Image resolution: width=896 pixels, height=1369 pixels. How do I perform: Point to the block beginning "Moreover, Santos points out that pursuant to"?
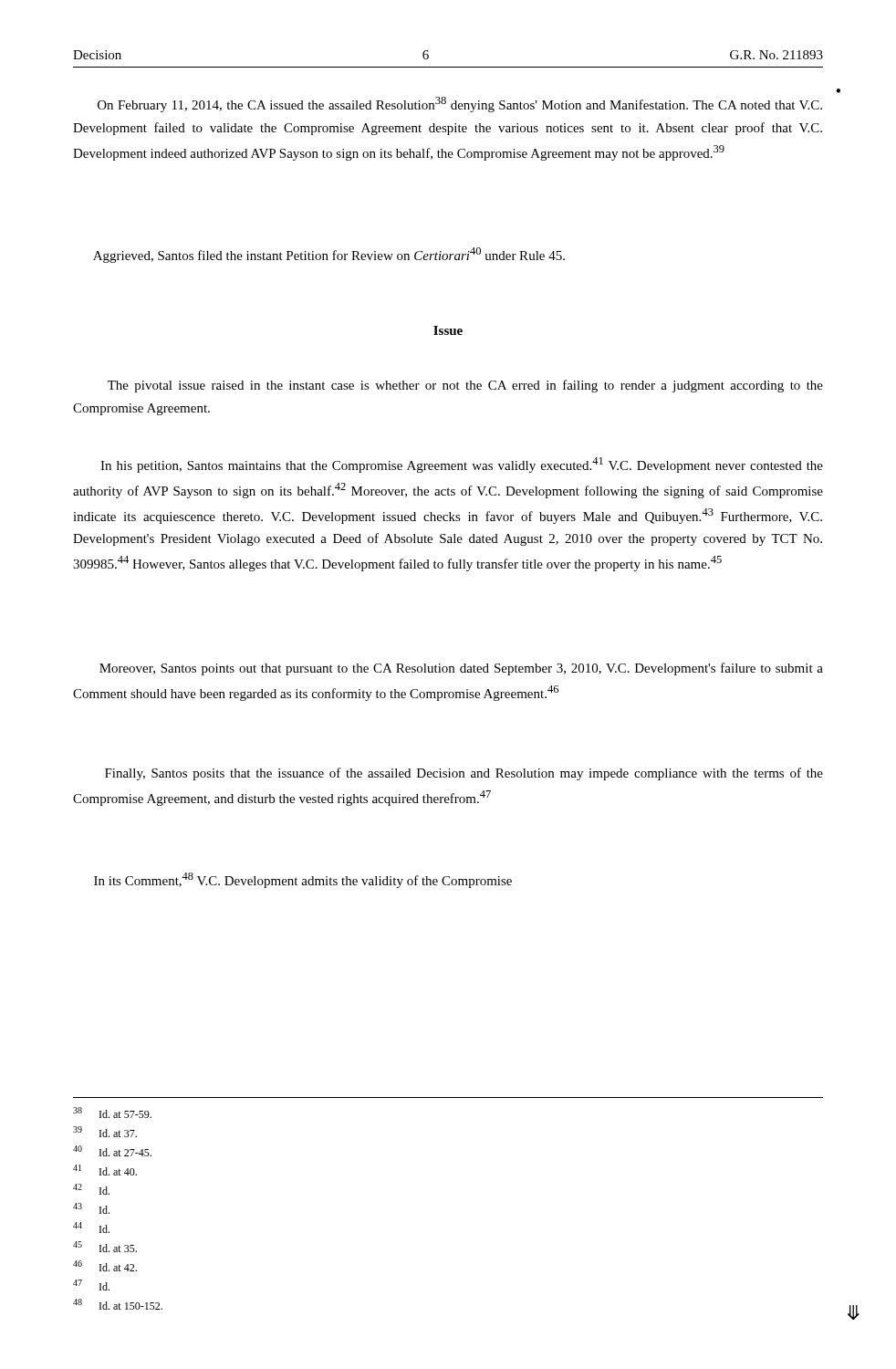[x=448, y=681]
